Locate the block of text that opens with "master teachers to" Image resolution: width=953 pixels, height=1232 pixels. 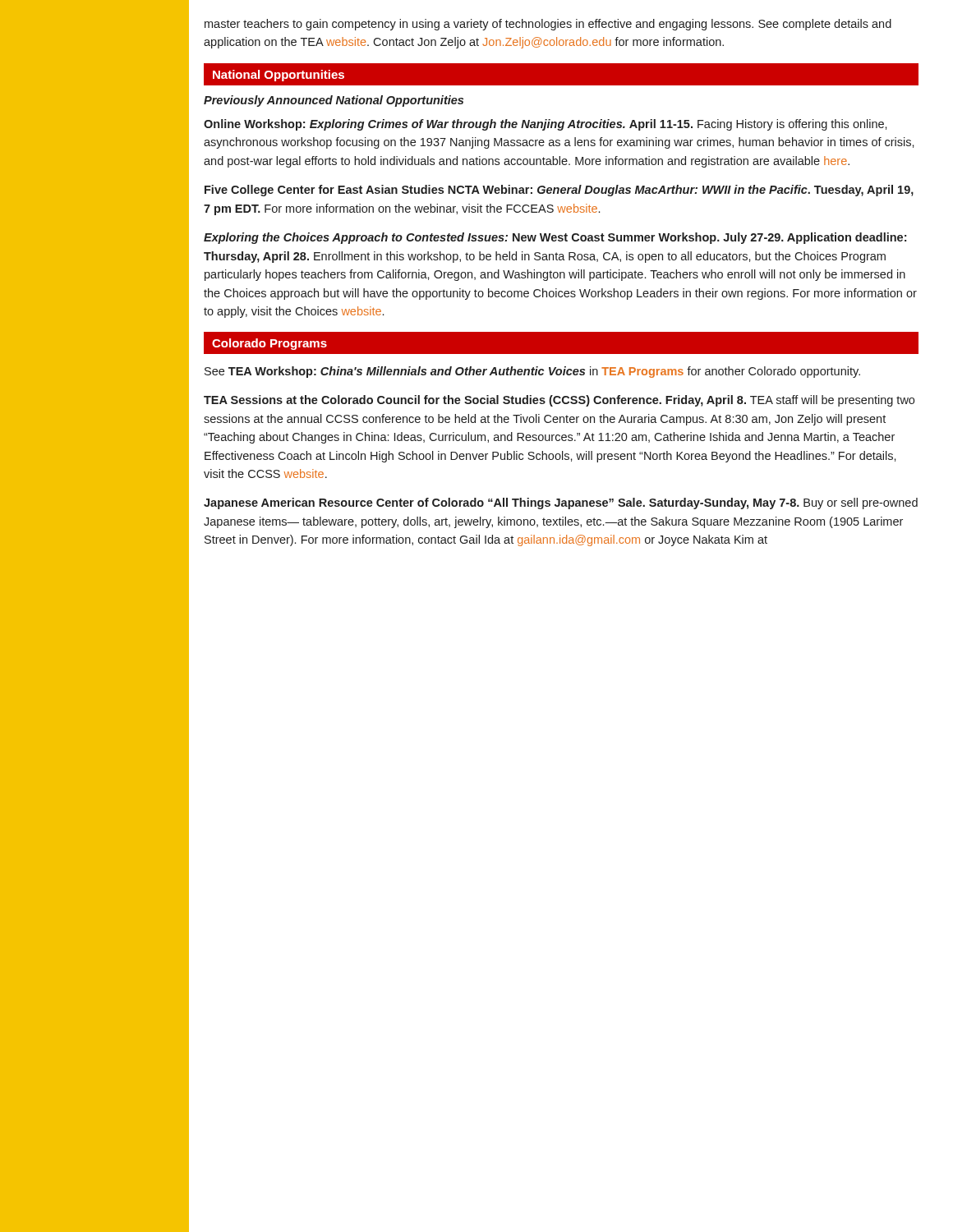click(548, 33)
